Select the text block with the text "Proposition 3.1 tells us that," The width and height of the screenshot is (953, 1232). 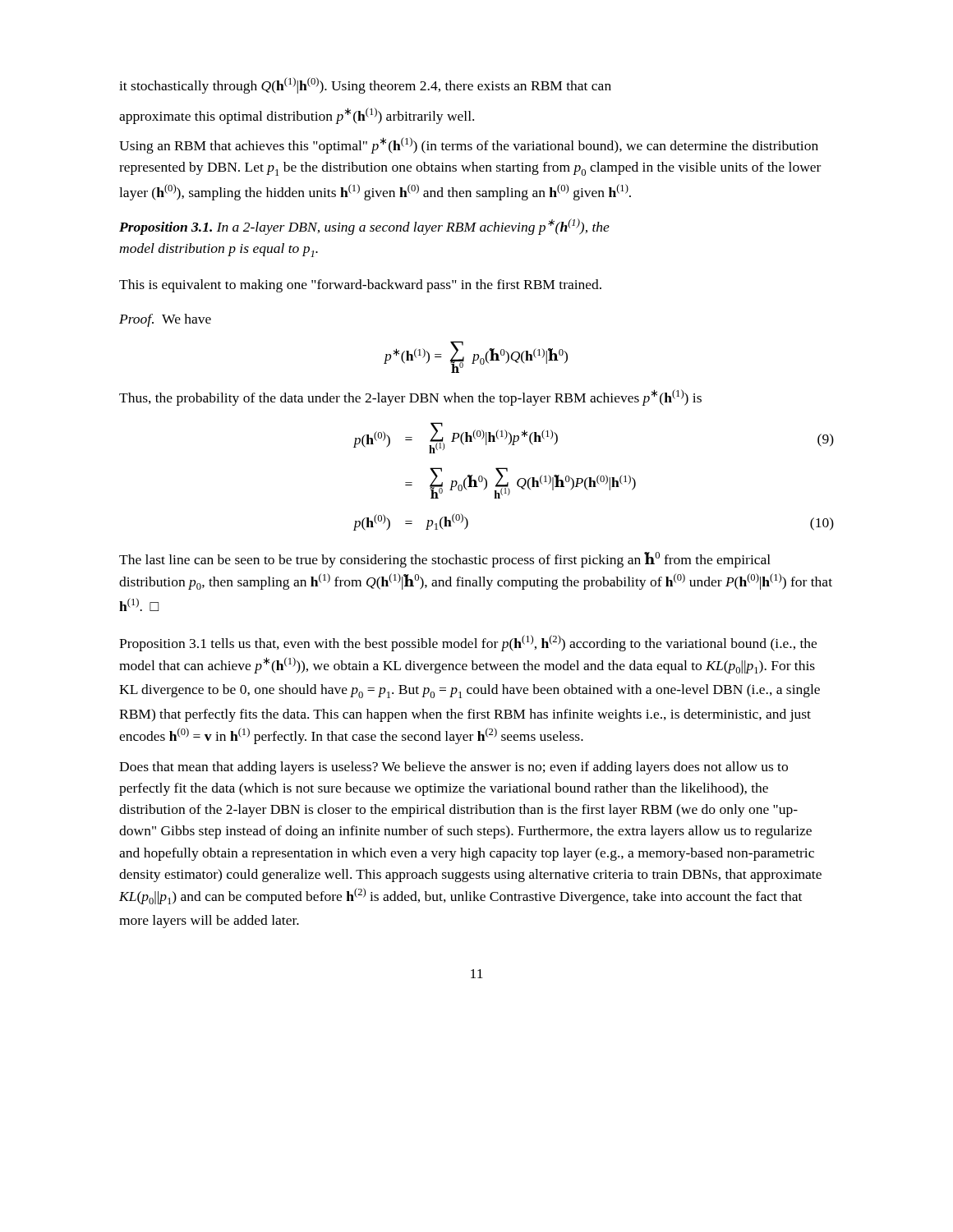476,689
